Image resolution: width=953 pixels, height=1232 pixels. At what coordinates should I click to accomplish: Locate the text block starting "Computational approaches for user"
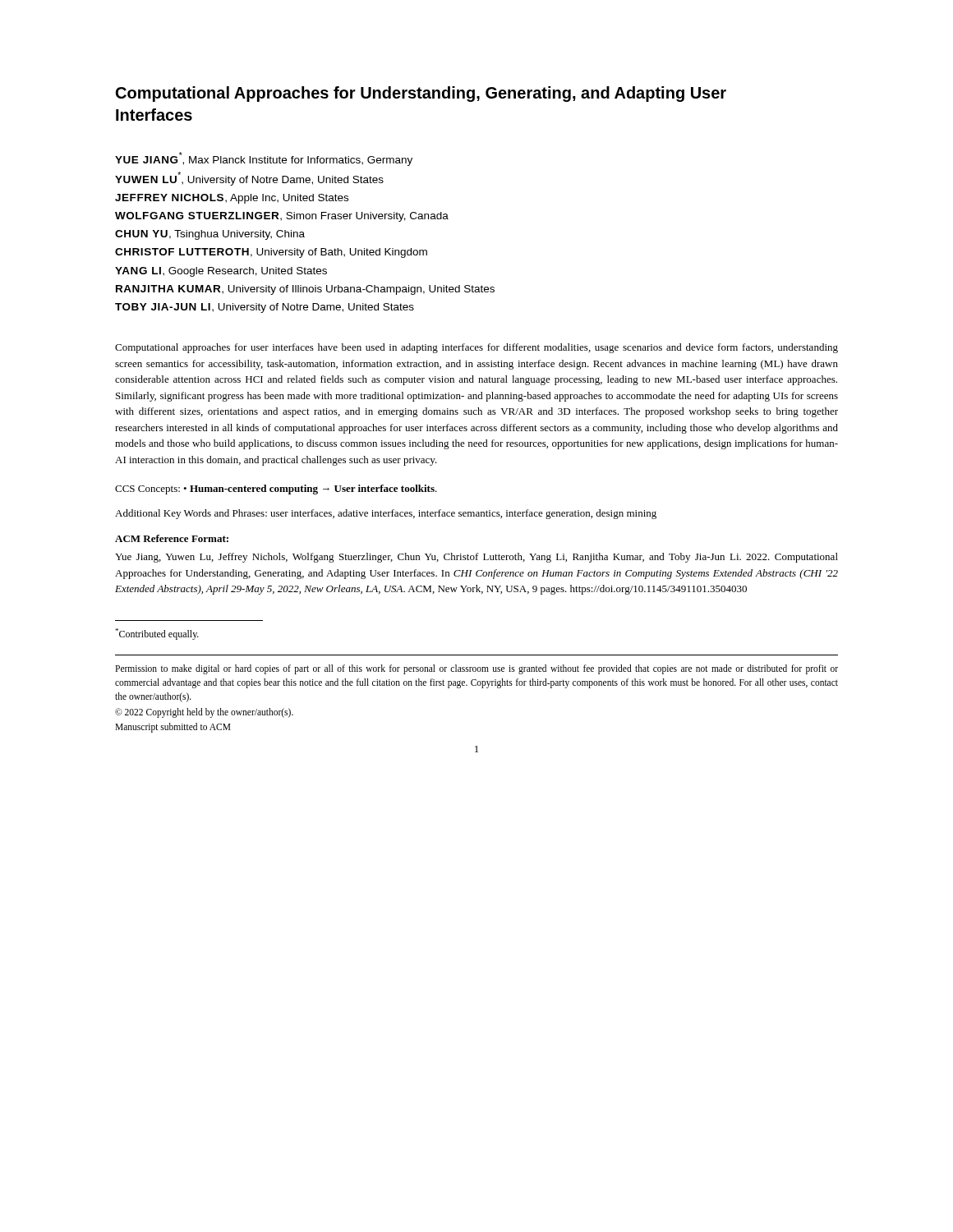click(476, 404)
